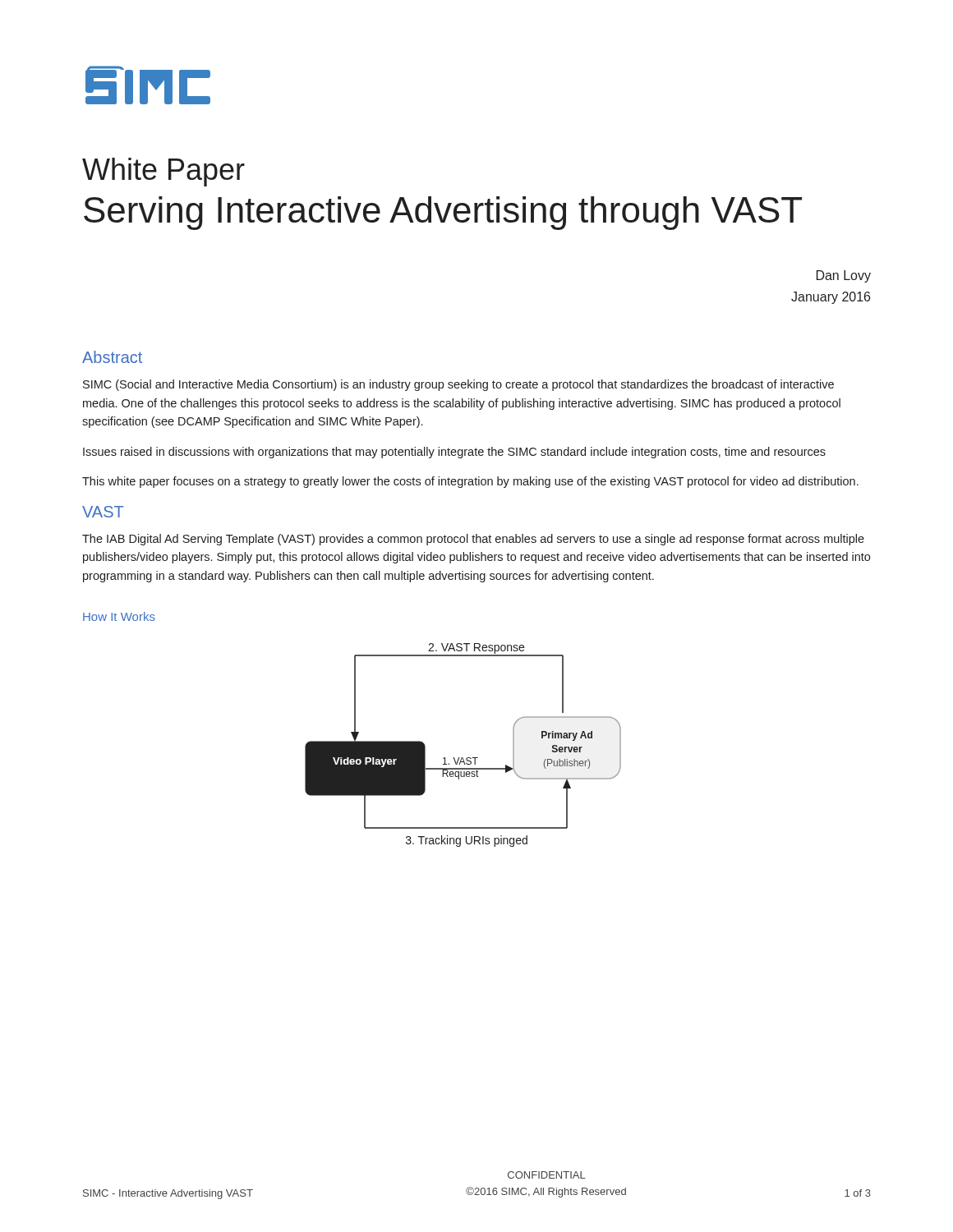This screenshot has width=953, height=1232.
Task: Locate the text that says "Dan Lovy January 2016"
Action: (x=831, y=286)
